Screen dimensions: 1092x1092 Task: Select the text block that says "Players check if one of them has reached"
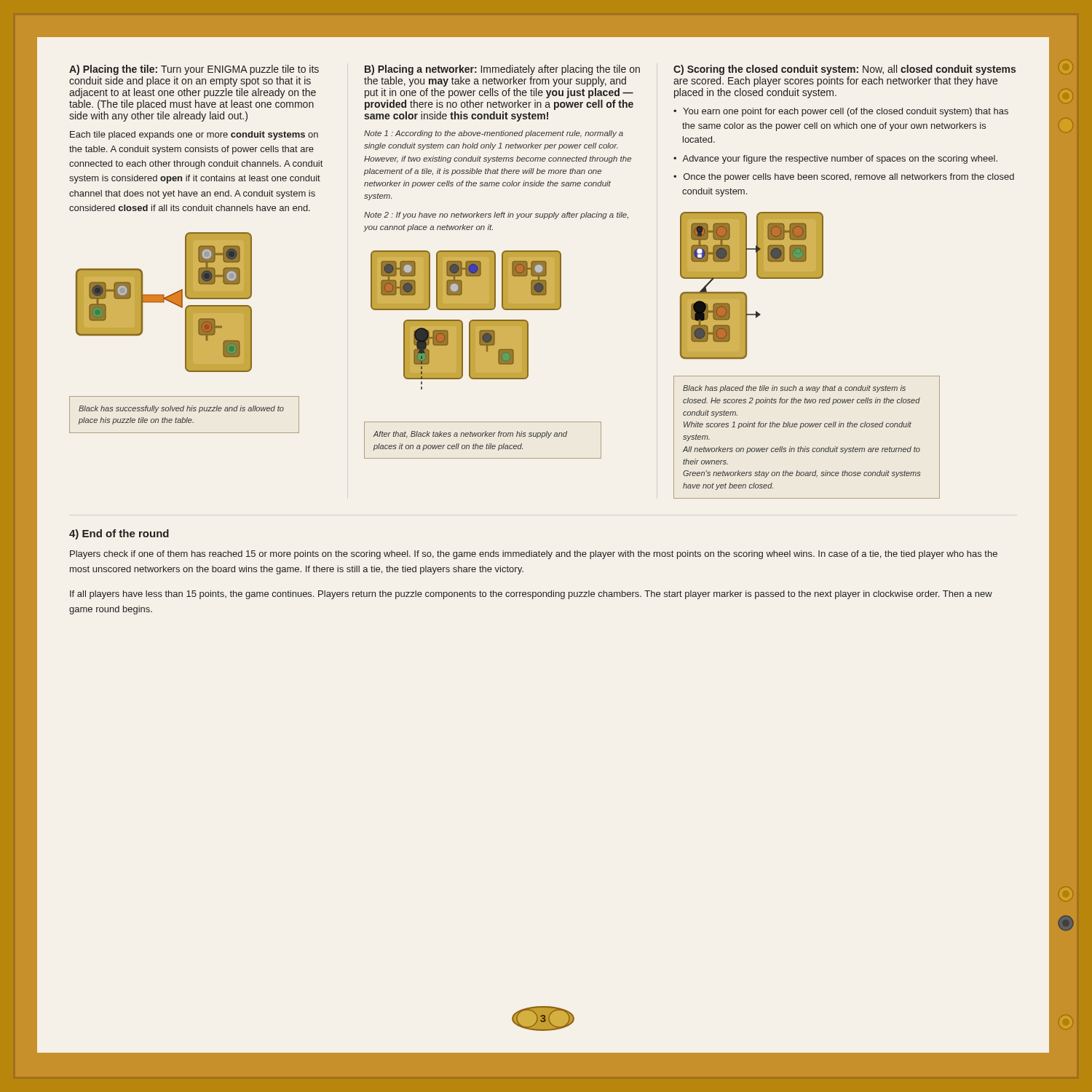[533, 561]
